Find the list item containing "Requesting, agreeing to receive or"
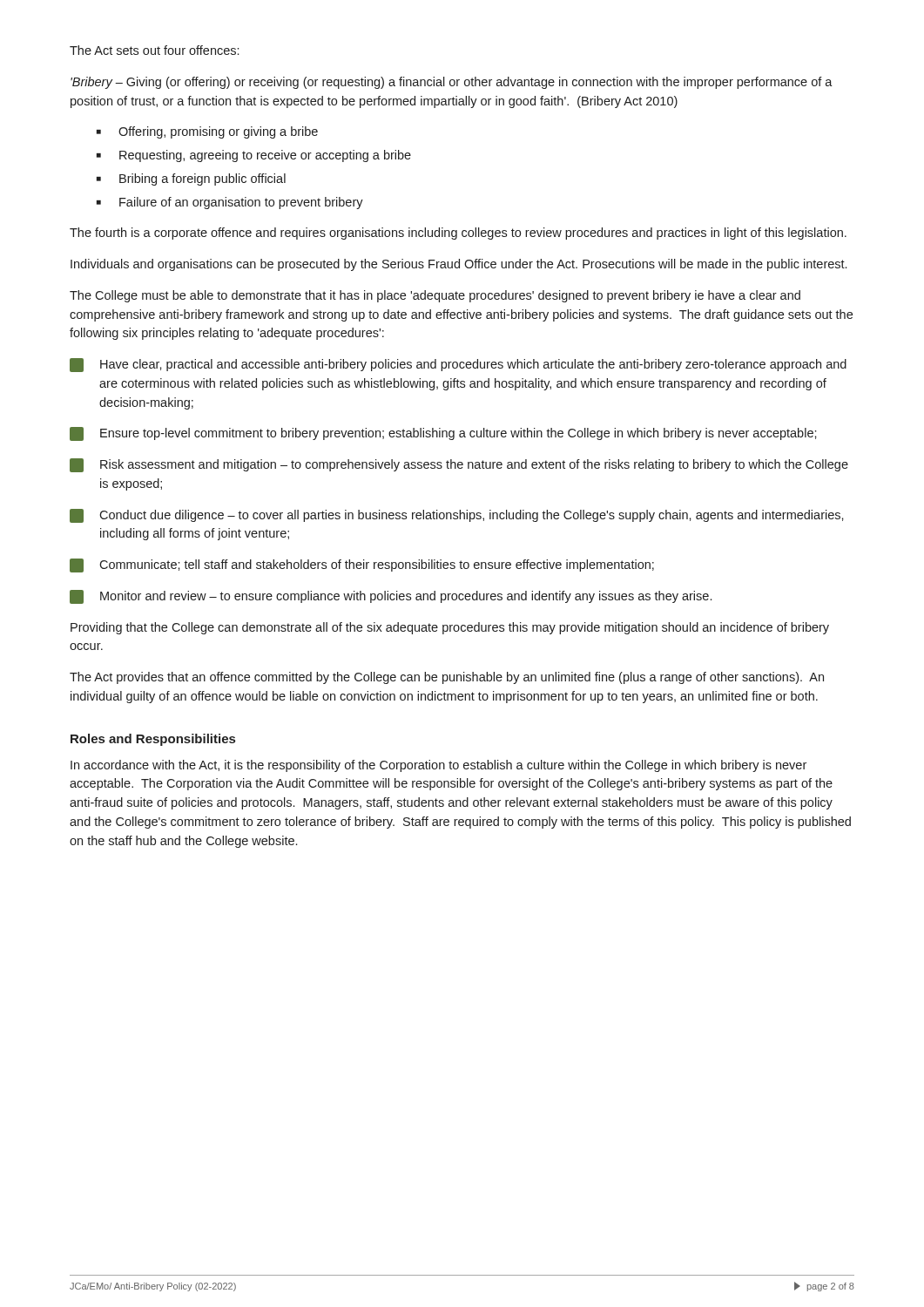The height and width of the screenshot is (1307, 924). point(265,155)
